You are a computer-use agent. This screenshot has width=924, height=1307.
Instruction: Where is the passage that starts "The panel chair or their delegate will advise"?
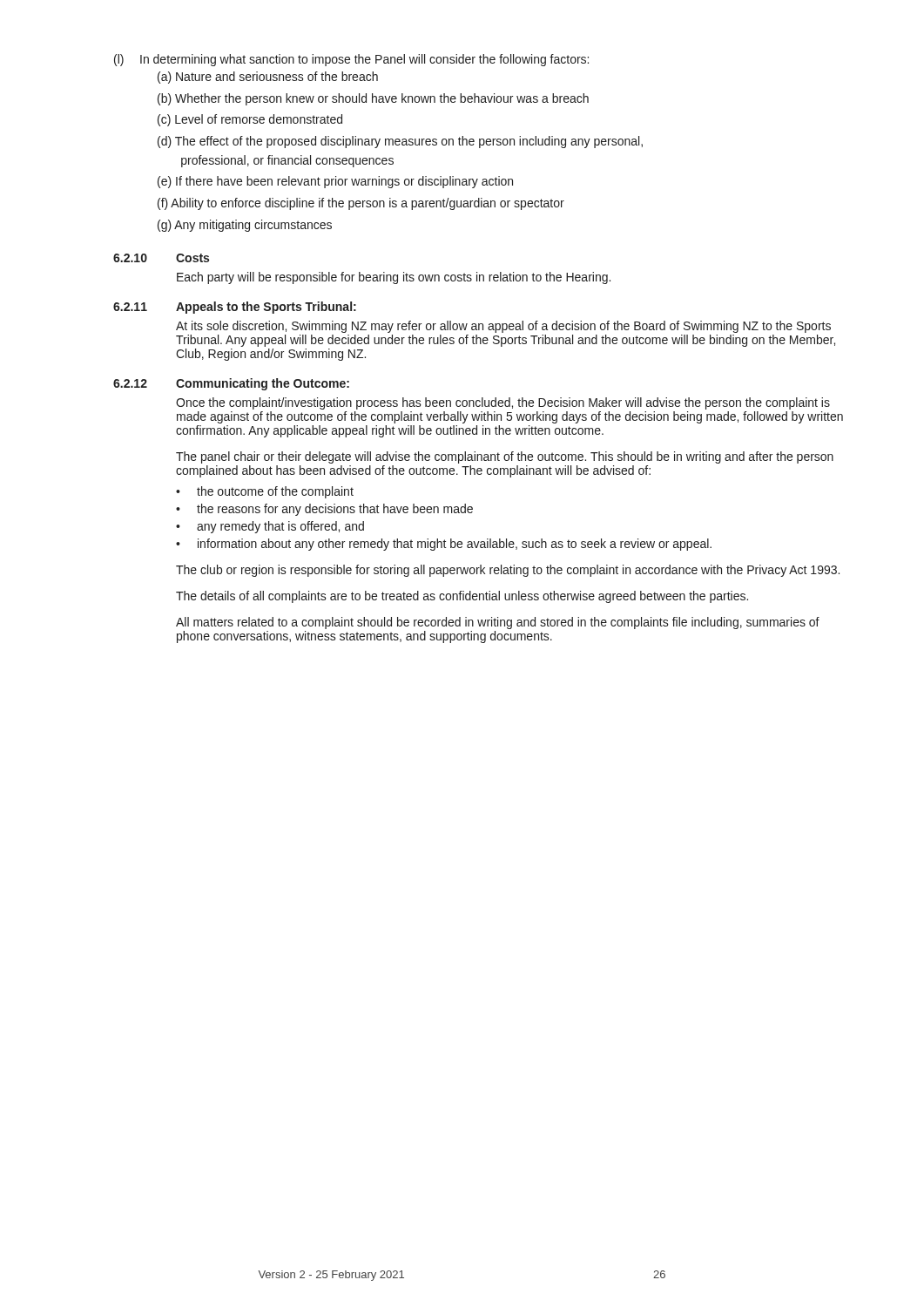point(505,463)
